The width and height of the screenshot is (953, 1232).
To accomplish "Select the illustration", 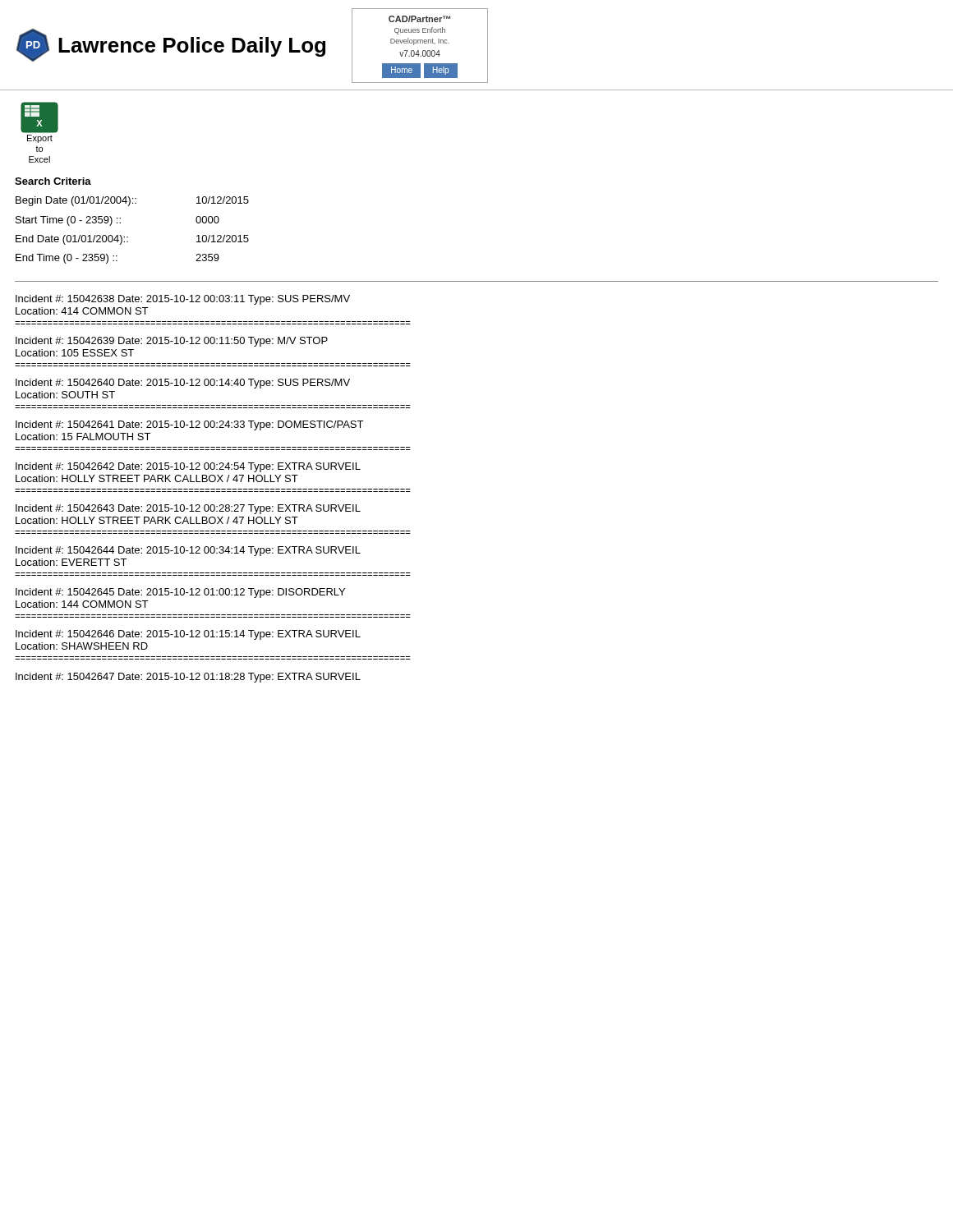I will 39,133.
